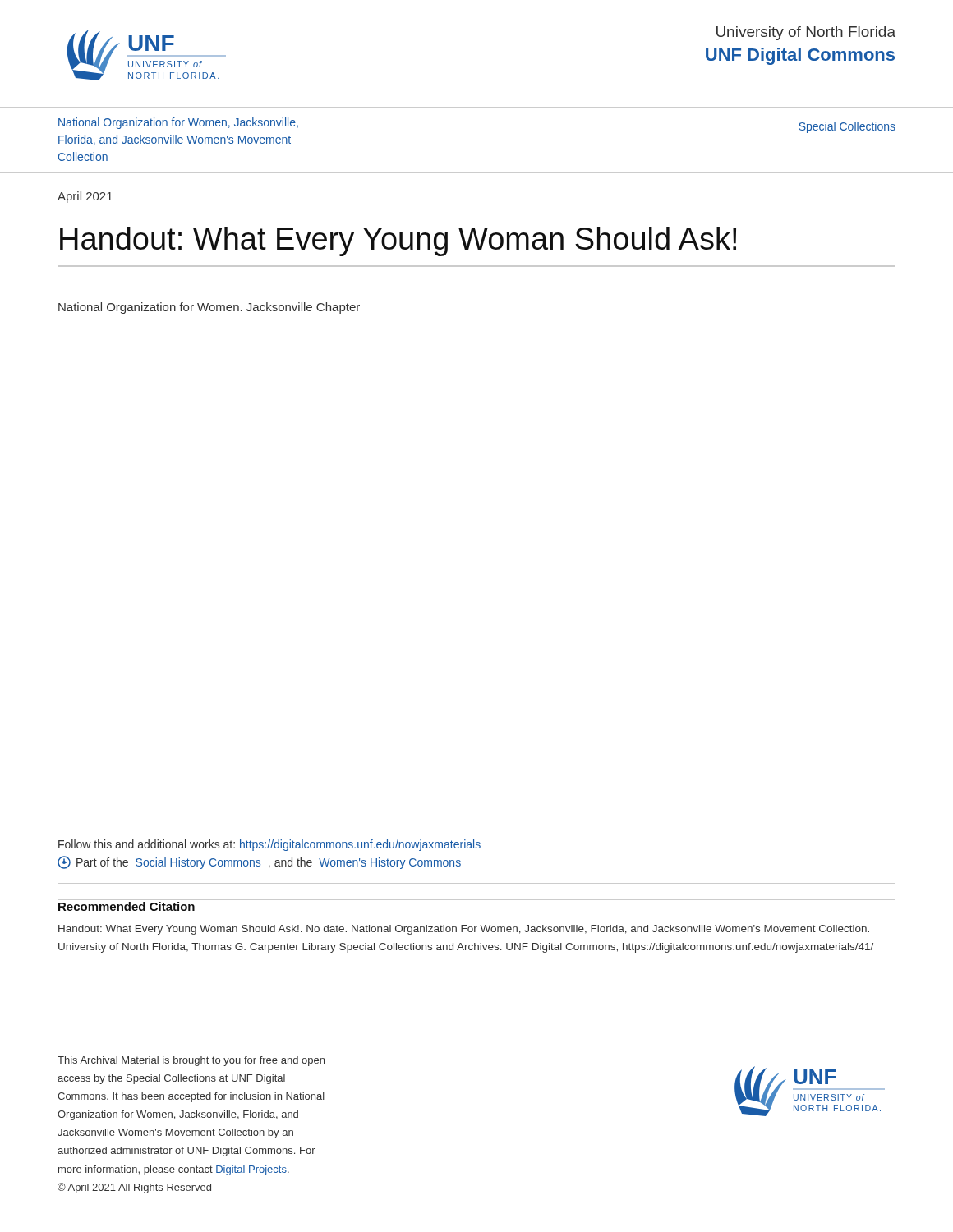Image resolution: width=953 pixels, height=1232 pixels.
Task: Select the text starting "Follow this and additional works at: https://digitalcommons.unf.edu/nowjaxmaterials"
Action: click(269, 844)
